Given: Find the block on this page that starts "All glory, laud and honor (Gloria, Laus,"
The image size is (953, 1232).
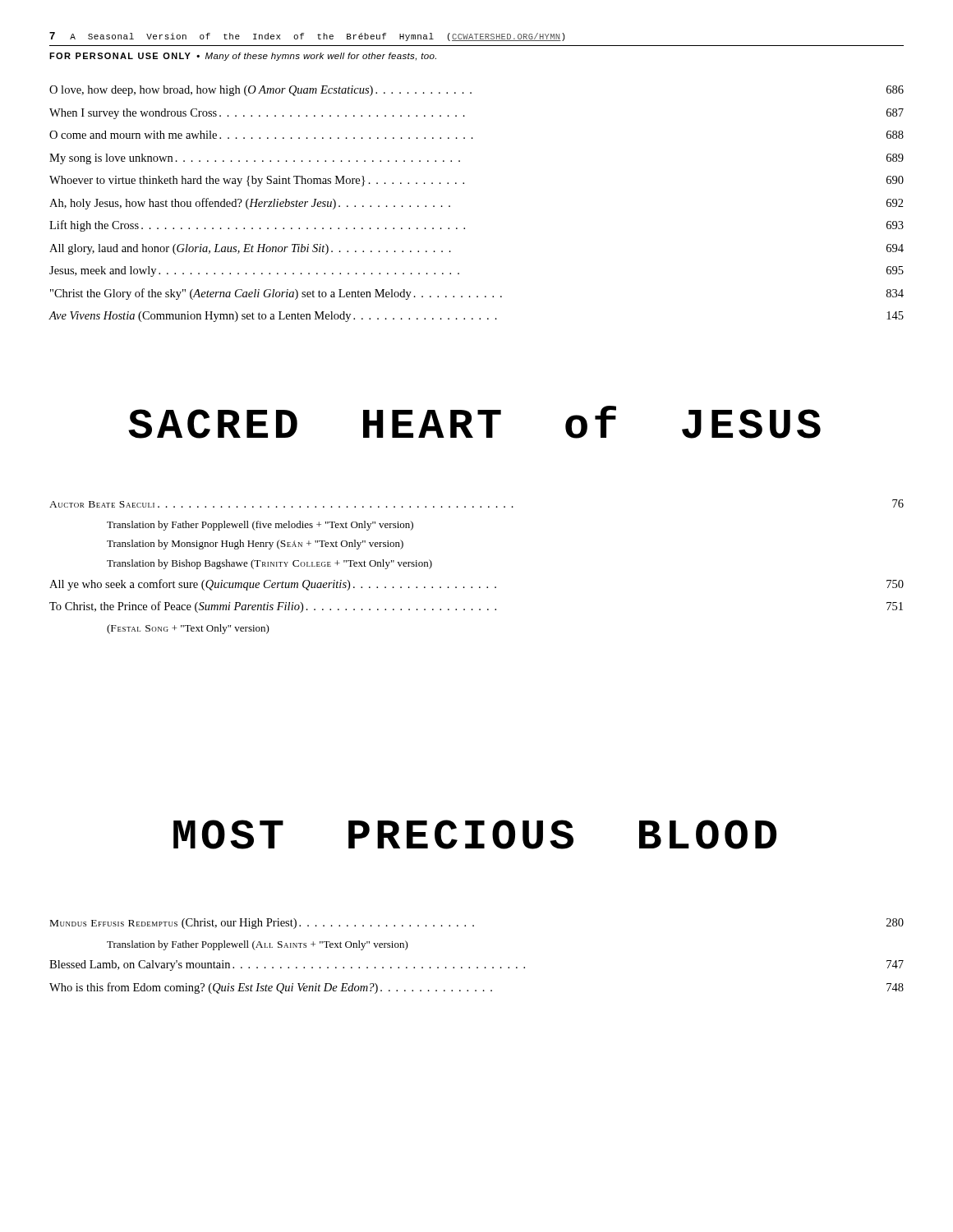Looking at the screenshot, I should click(189, 249).
